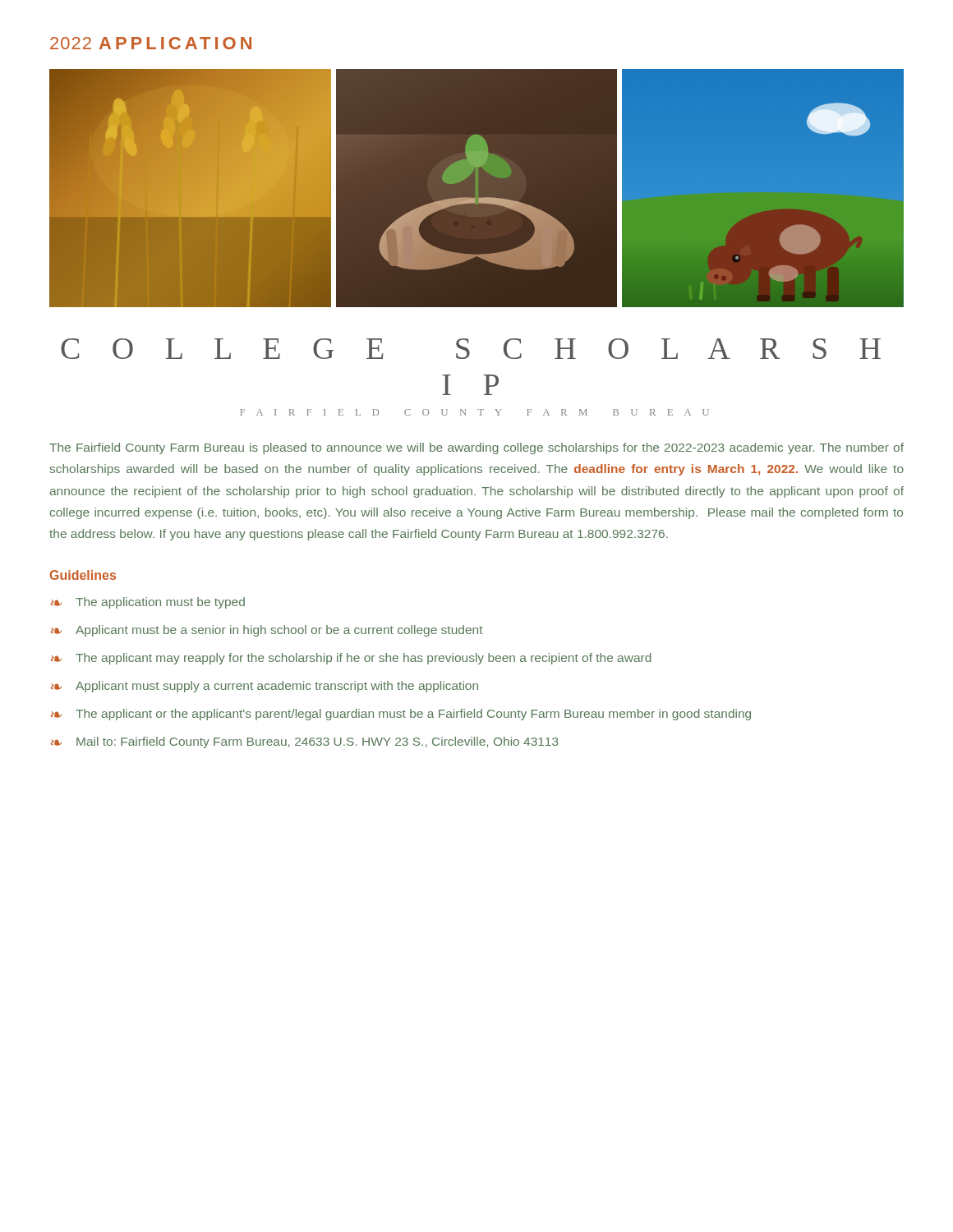Screen dimensions: 1232x953
Task: Find the list item with the text "❧ Mail to: Fairfield County"
Action: pyautogui.click(x=304, y=742)
